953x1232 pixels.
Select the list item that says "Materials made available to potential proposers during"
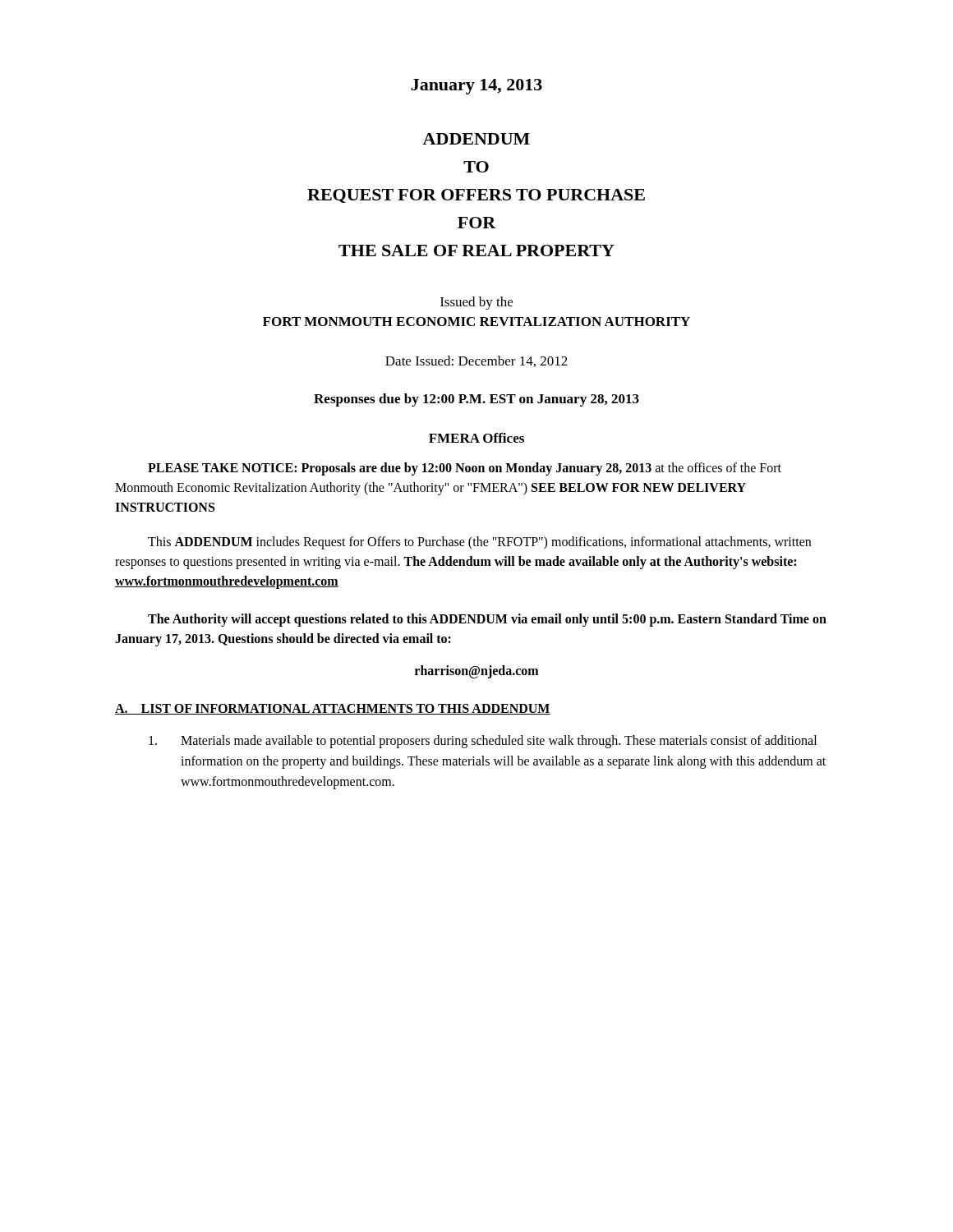click(x=493, y=762)
